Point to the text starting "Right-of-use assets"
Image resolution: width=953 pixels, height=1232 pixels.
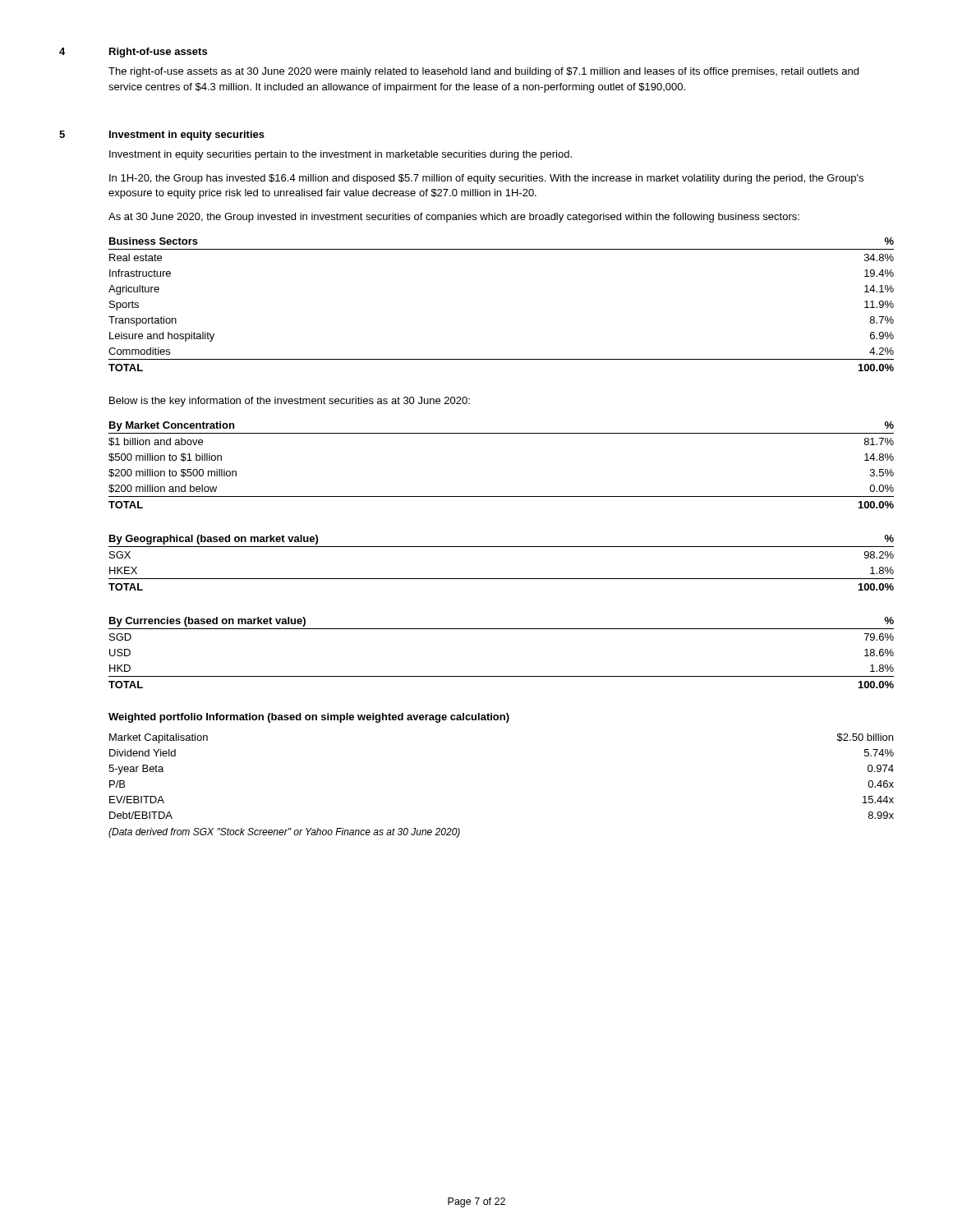(x=158, y=51)
